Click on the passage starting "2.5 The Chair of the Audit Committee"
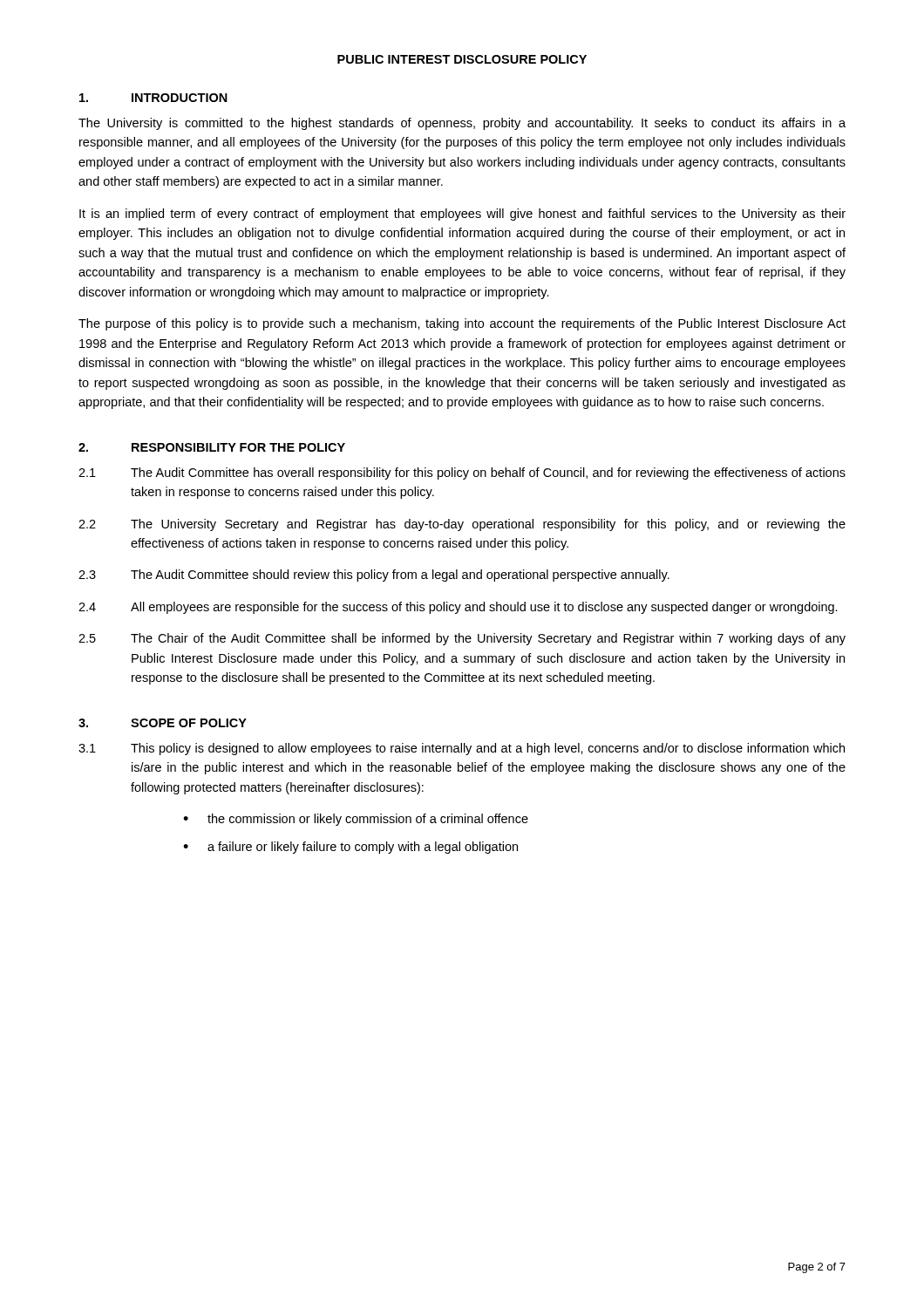This screenshot has width=924, height=1308. point(462,658)
